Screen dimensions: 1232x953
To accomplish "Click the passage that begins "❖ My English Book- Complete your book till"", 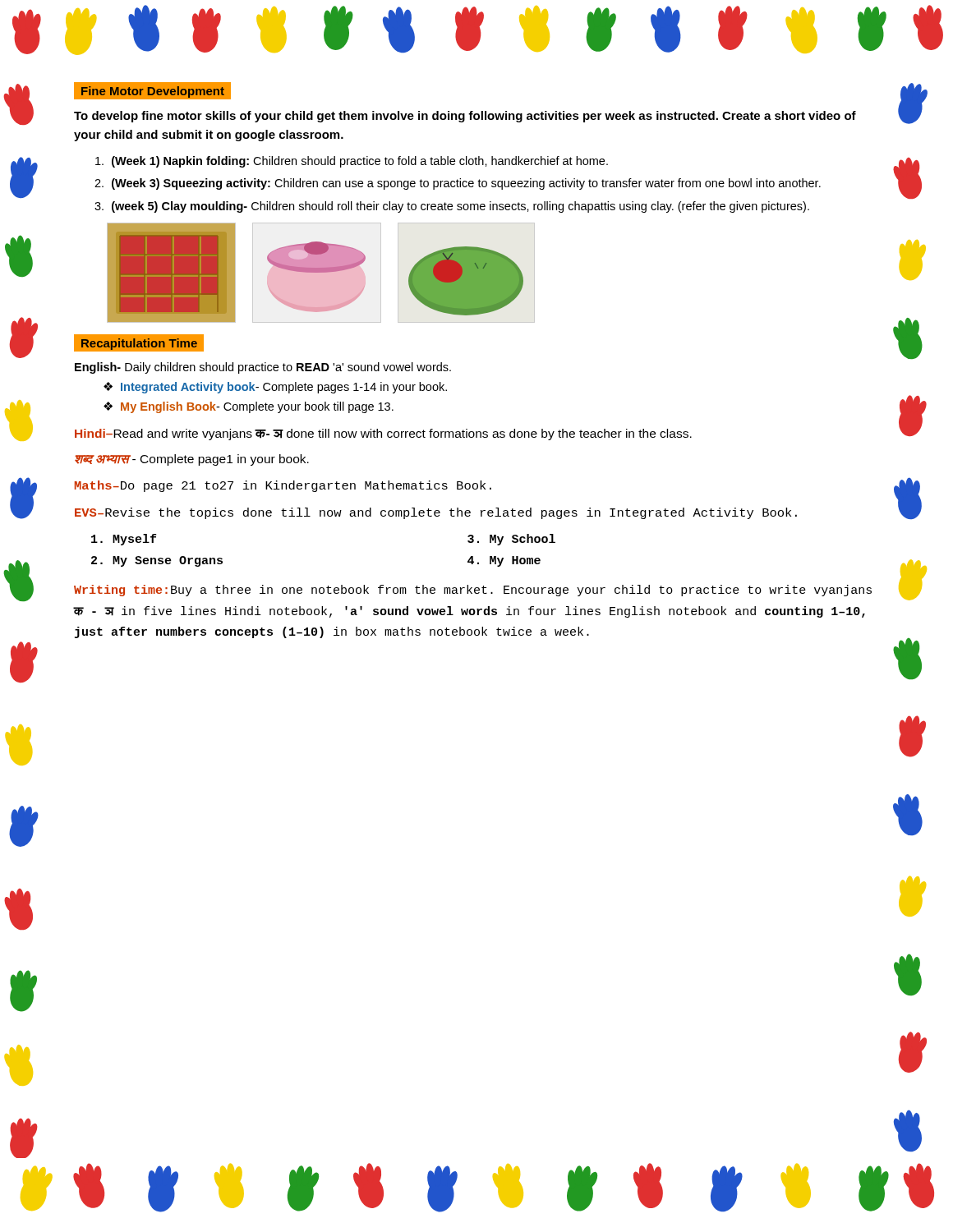I will [248, 406].
